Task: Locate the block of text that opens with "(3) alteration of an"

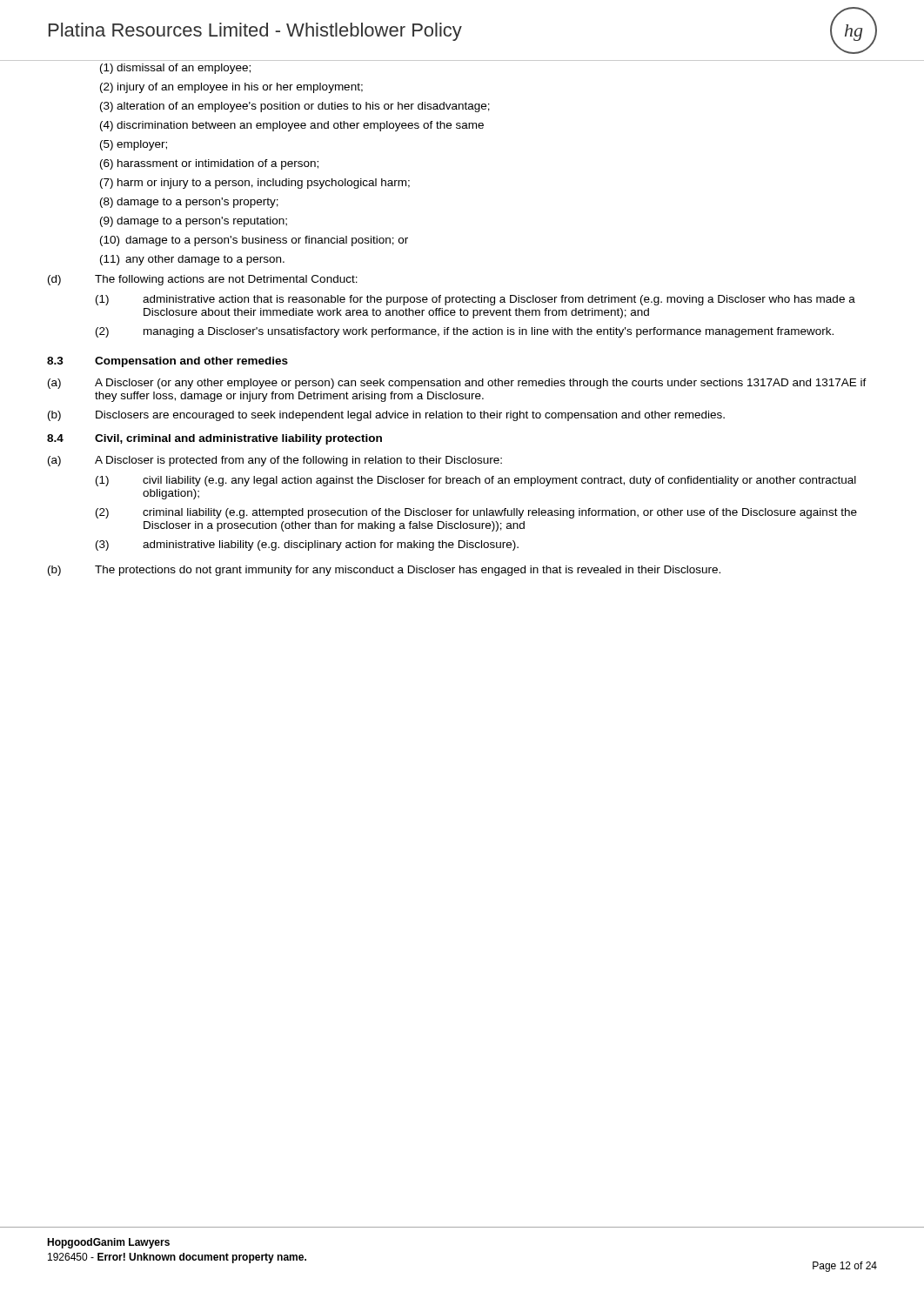Action: coord(462,106)
